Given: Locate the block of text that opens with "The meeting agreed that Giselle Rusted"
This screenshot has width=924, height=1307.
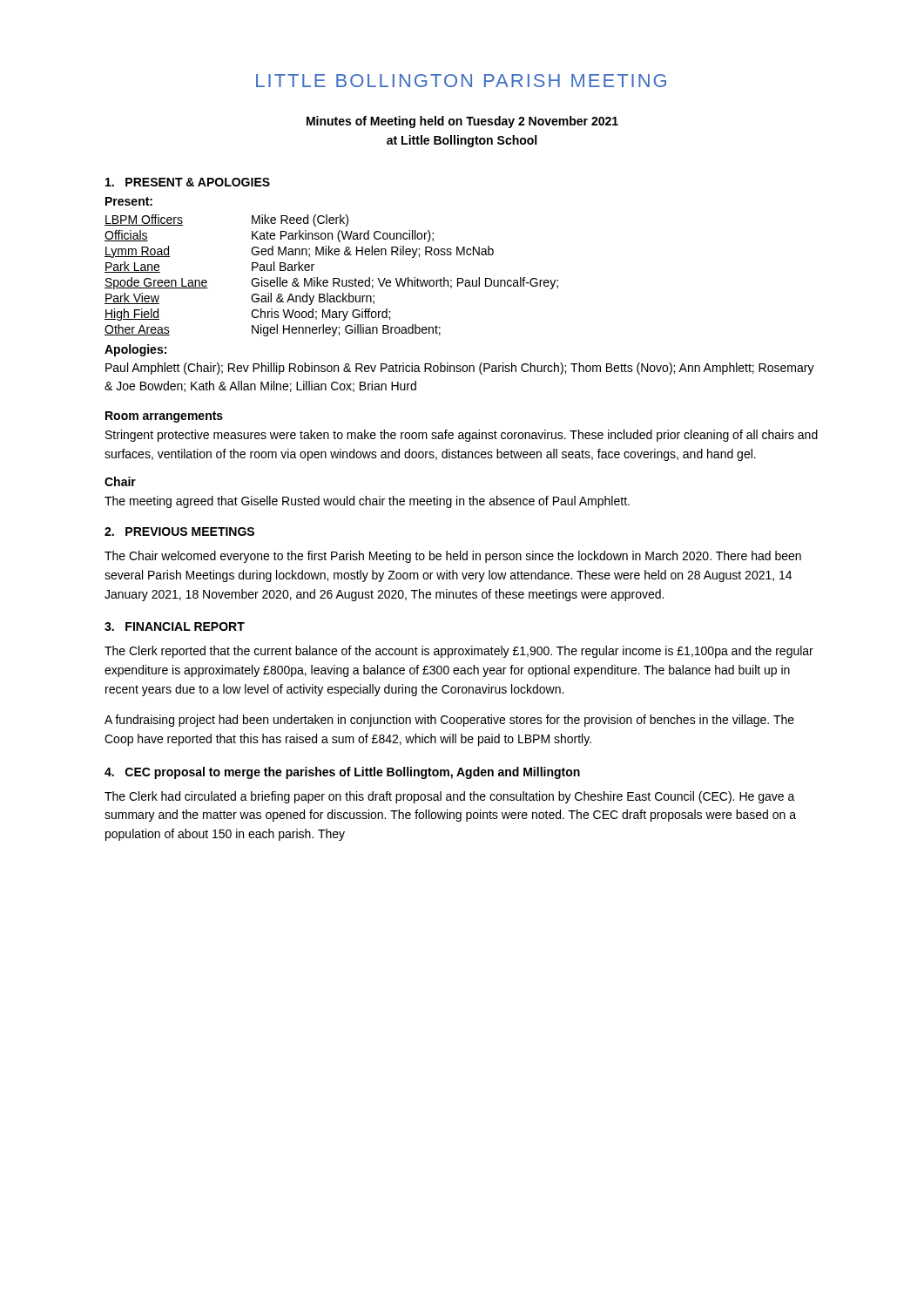Looking at the screenshot, I should (367, 501).
